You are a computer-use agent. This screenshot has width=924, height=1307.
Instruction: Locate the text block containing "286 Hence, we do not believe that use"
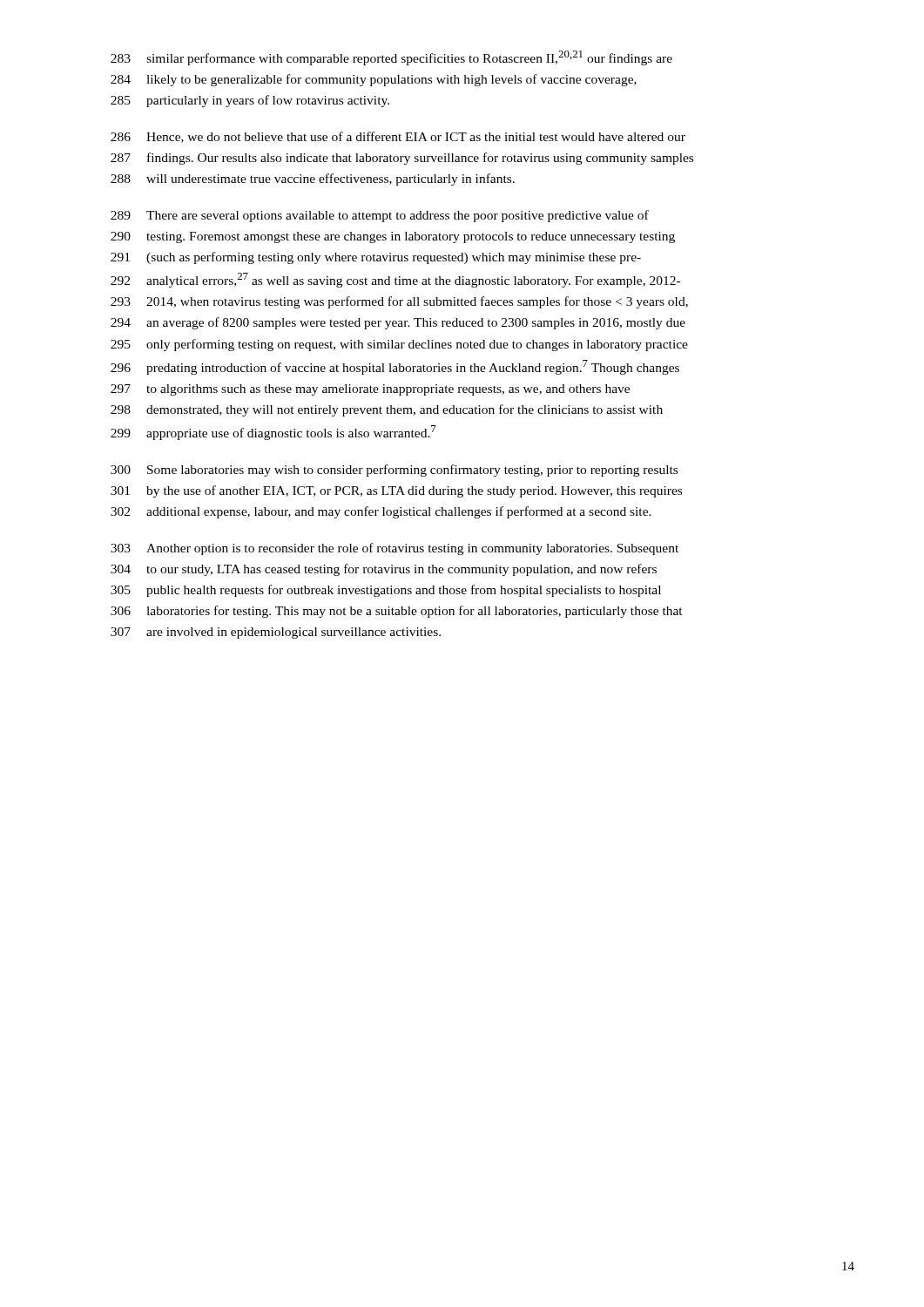coord(474,158)
